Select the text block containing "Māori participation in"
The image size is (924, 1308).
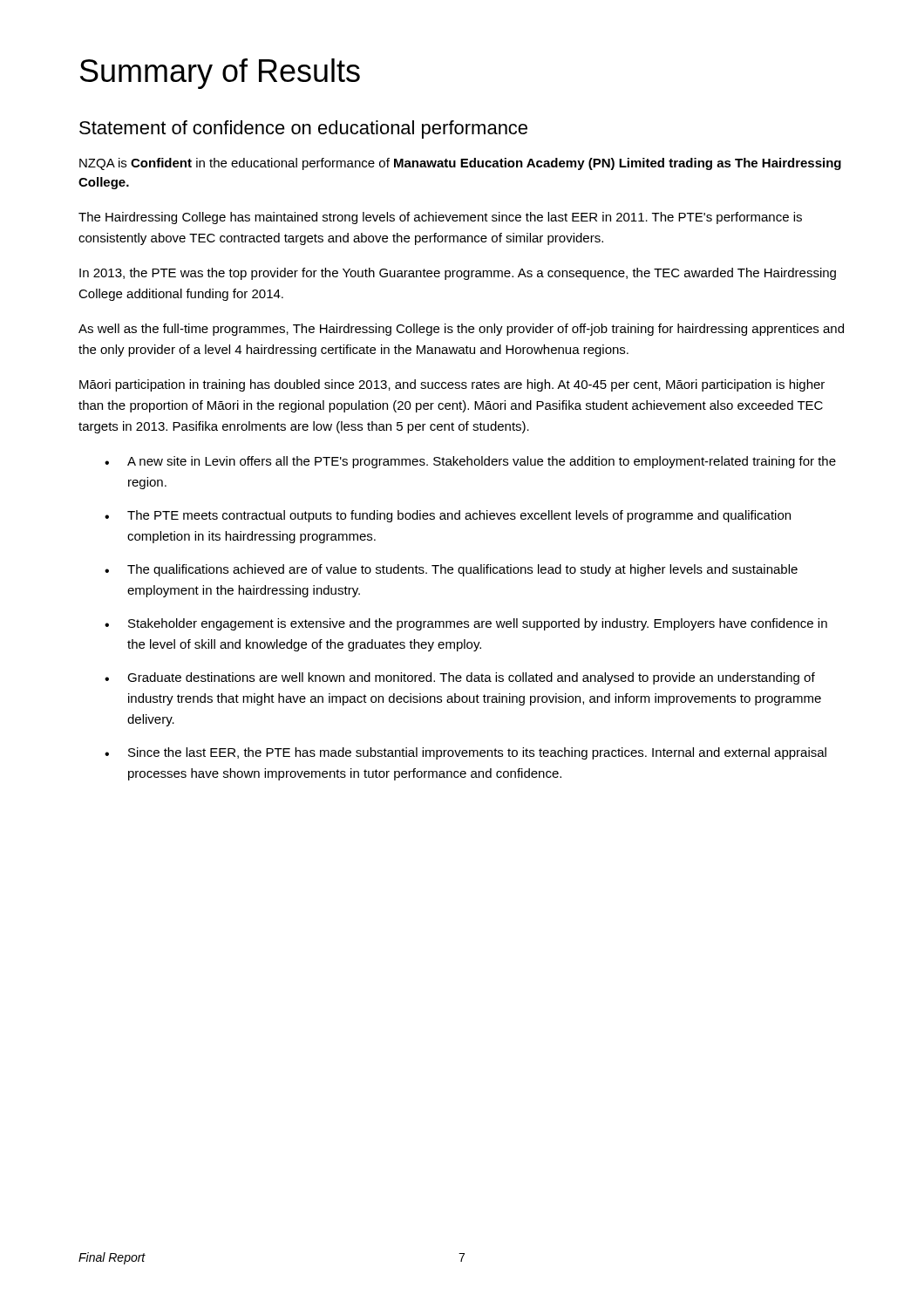(x=462, y=405)
